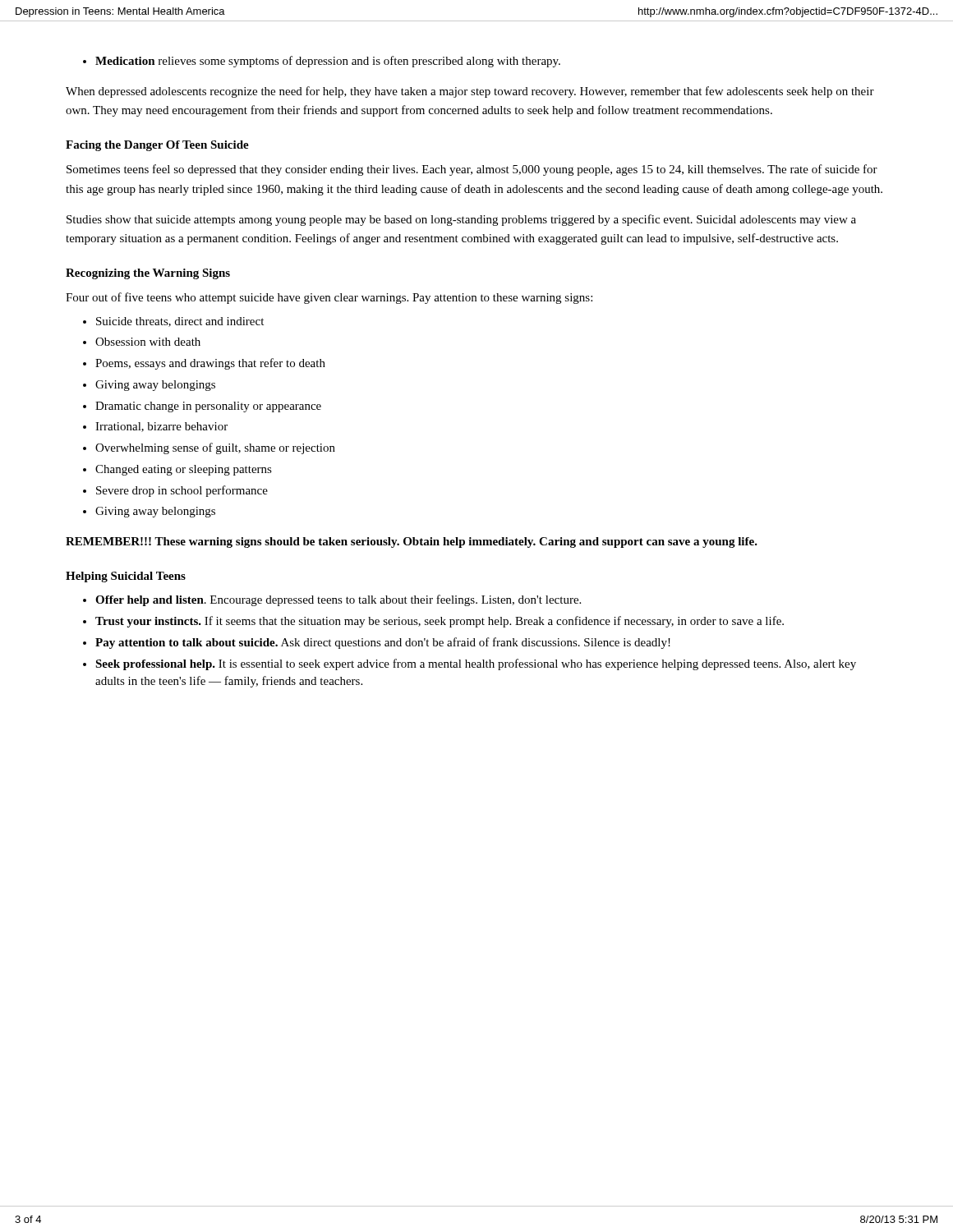Find the block on this page that starts "Sometimes teens feel so depressed that"
The width and height of the screenshot is (953, 1232).
point(474,179)
